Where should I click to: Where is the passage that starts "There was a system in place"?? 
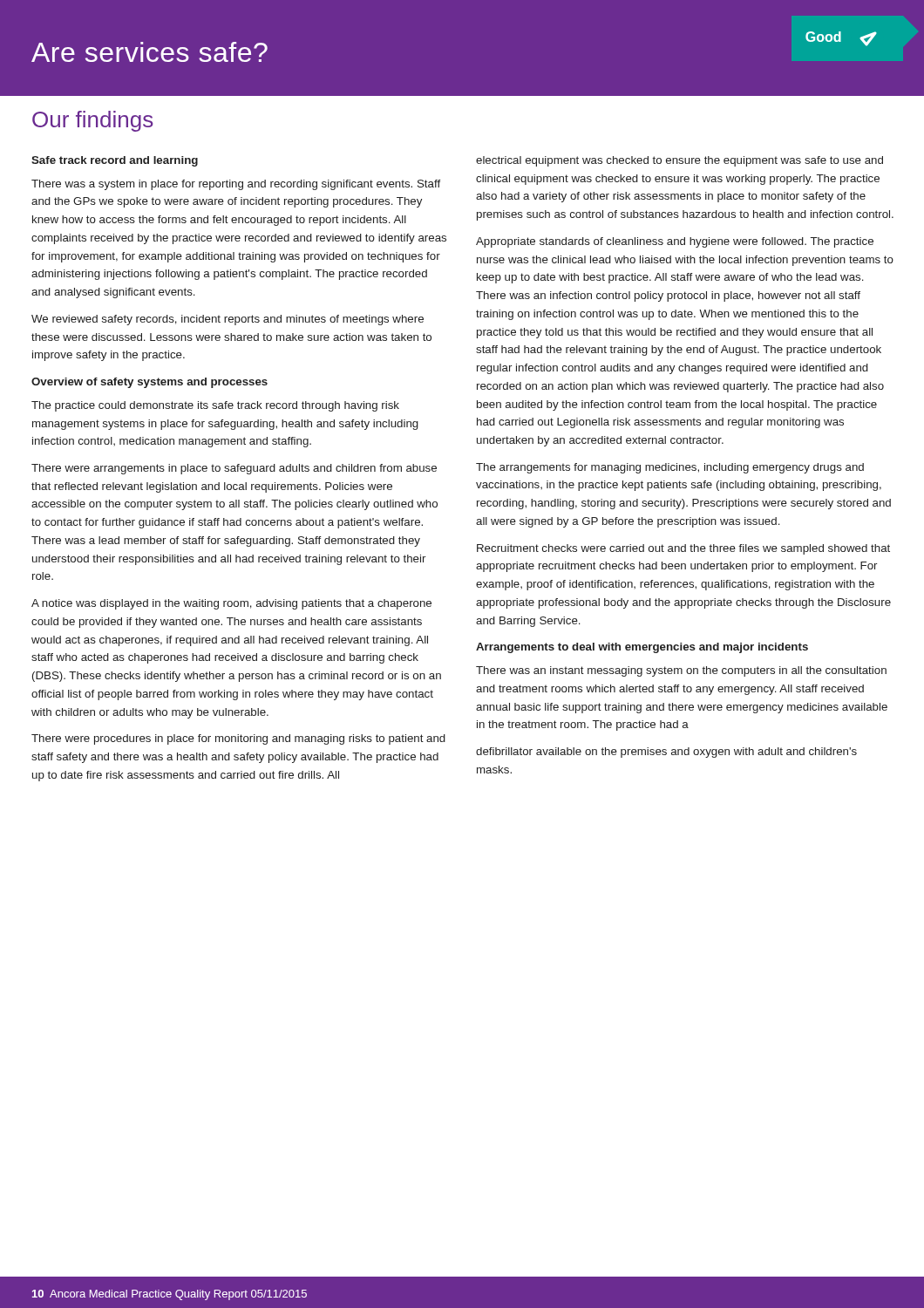point(241,238)
